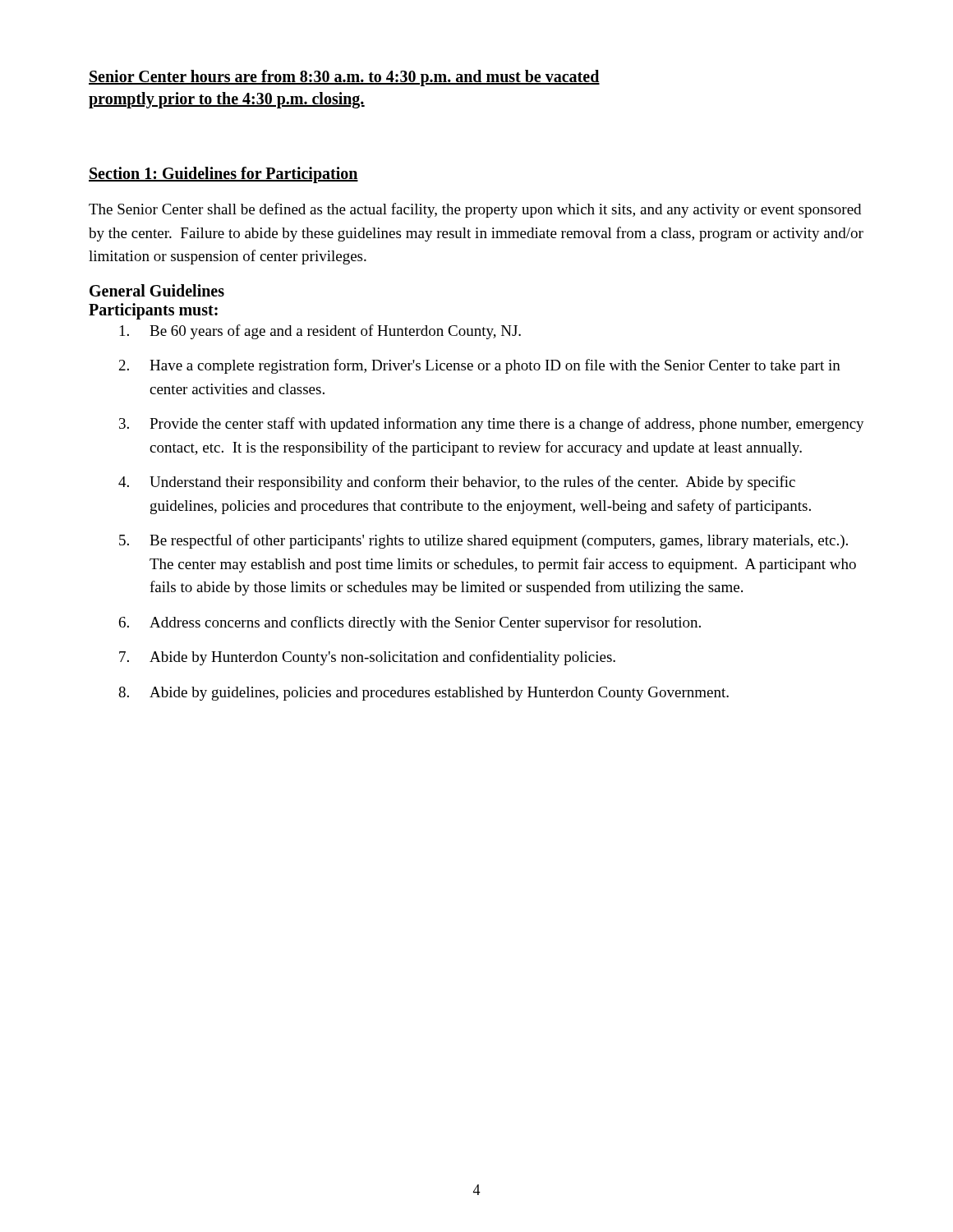Click on the text starting "Be 60 years of age"
953x1232 pixels.
[x=491, y=331]
